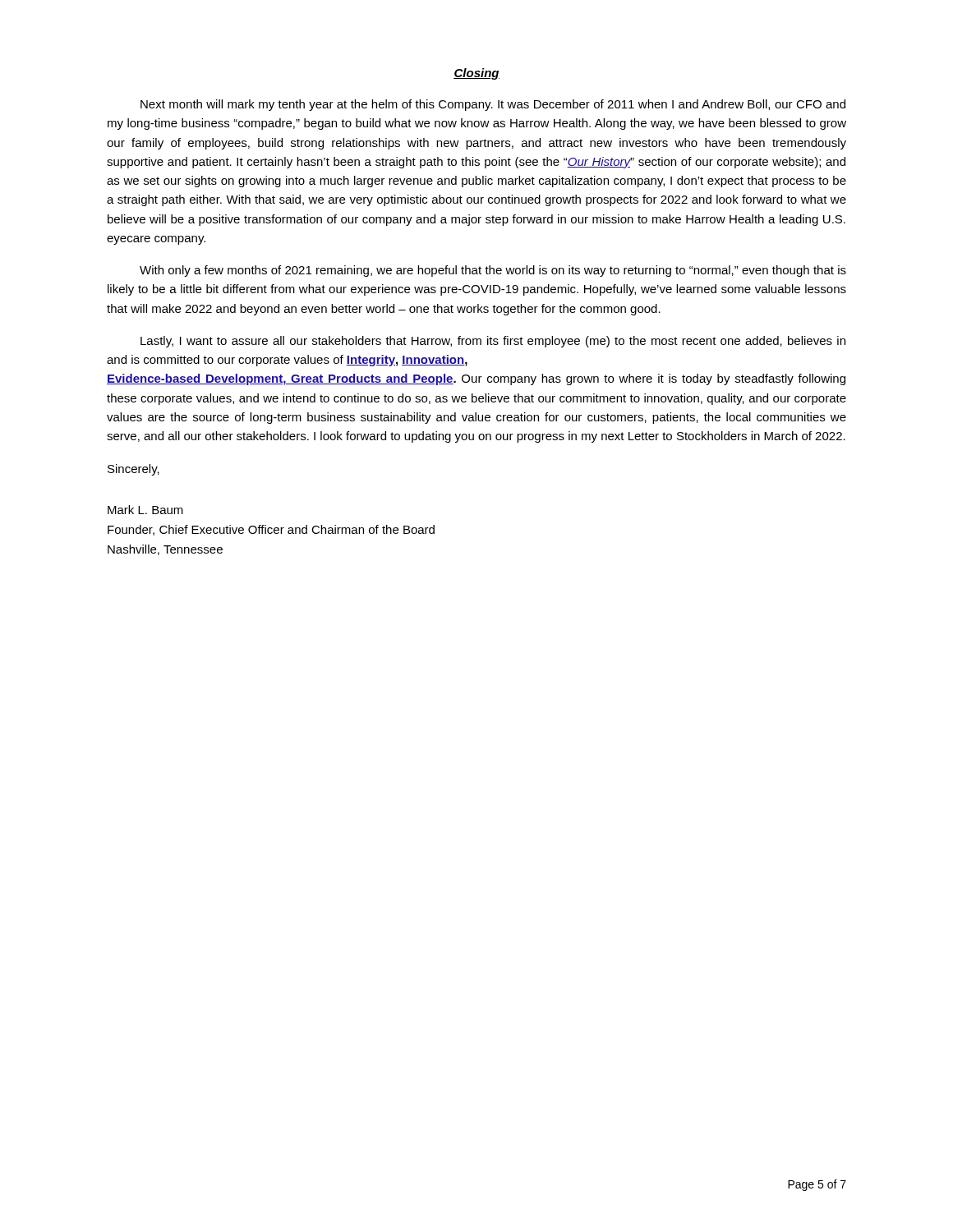
Task: Click the passage that begins "Lastly, I want to assure all our stakeholders"
Action: coord(476,388)
